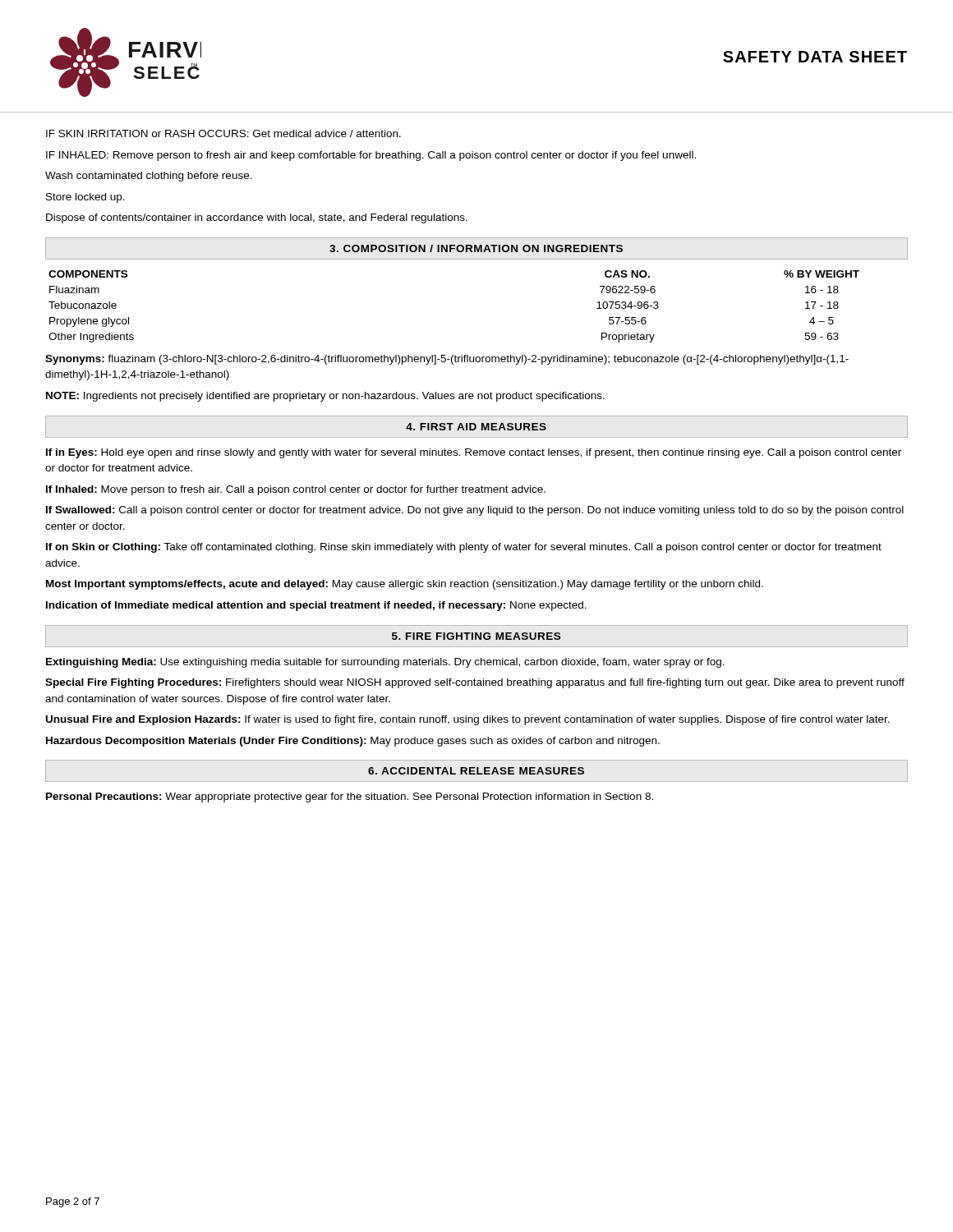Navigate to the block starting "IF INHALED: Remove person to fresh"
Screen dimensions: 1232x953
tap(371, 154)
